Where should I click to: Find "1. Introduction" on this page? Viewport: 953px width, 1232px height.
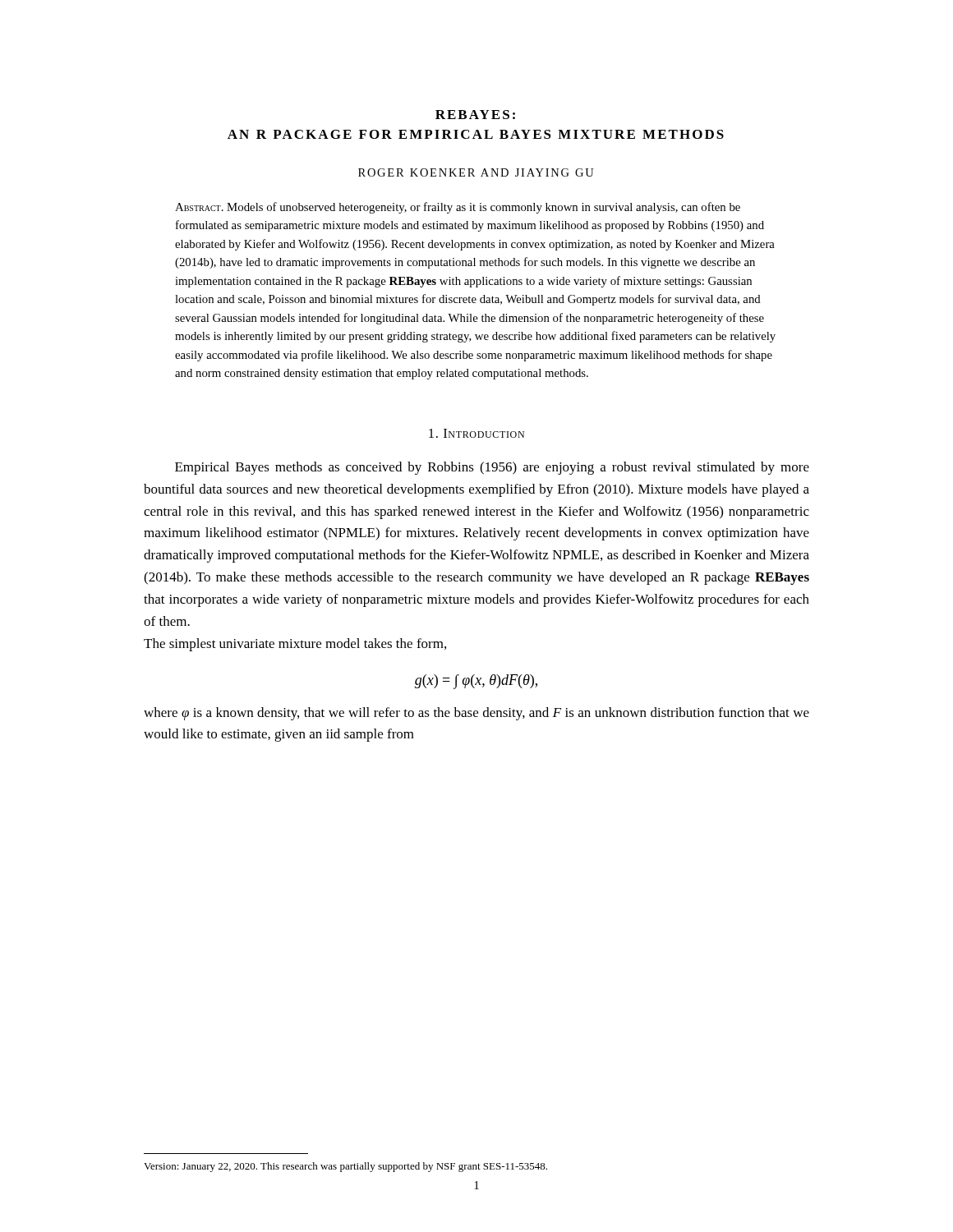[476, 433]
